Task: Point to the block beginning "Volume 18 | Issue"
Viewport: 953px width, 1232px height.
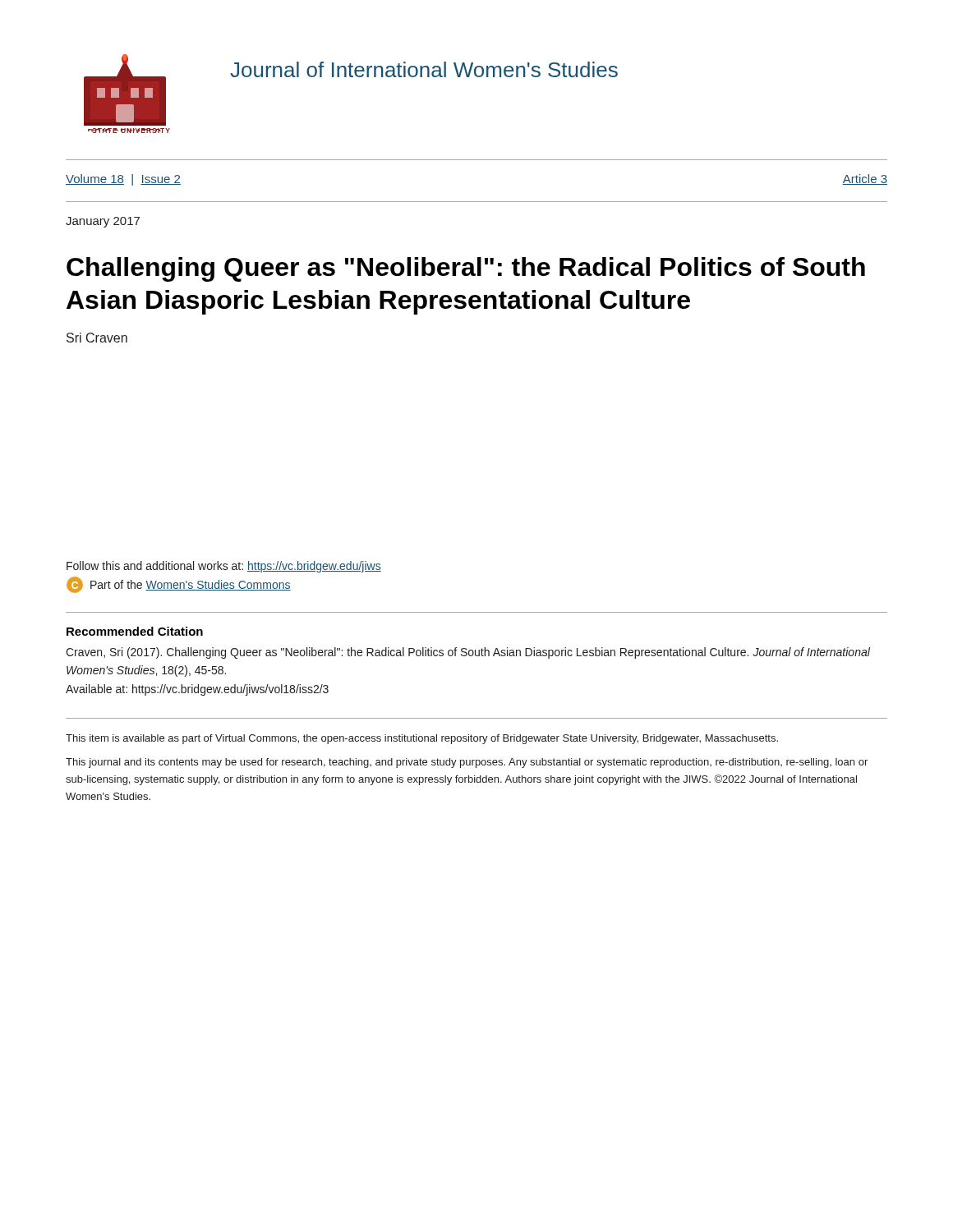Action: (x=123, y=179)
